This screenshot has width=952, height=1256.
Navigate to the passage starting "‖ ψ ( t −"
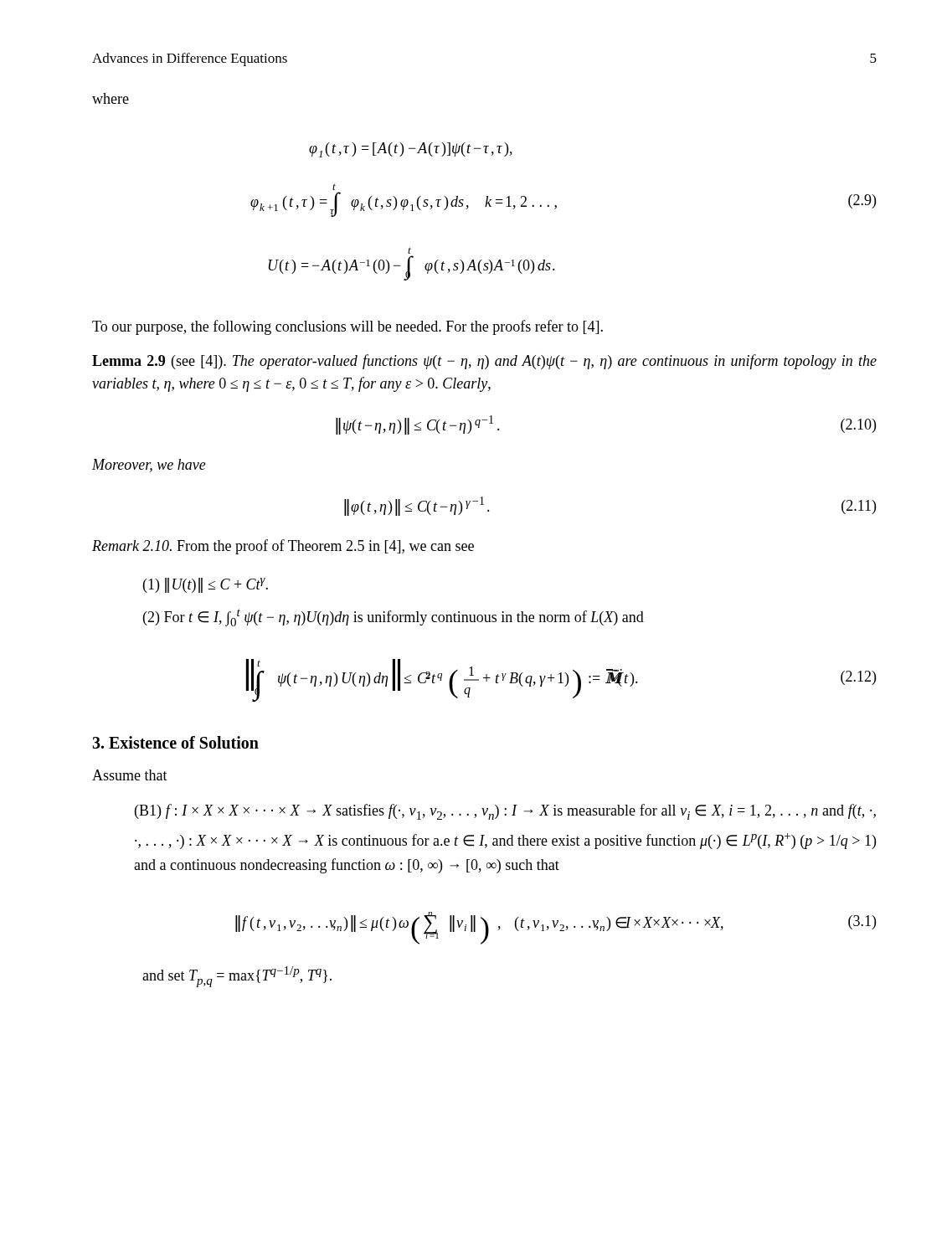point(417,424)
